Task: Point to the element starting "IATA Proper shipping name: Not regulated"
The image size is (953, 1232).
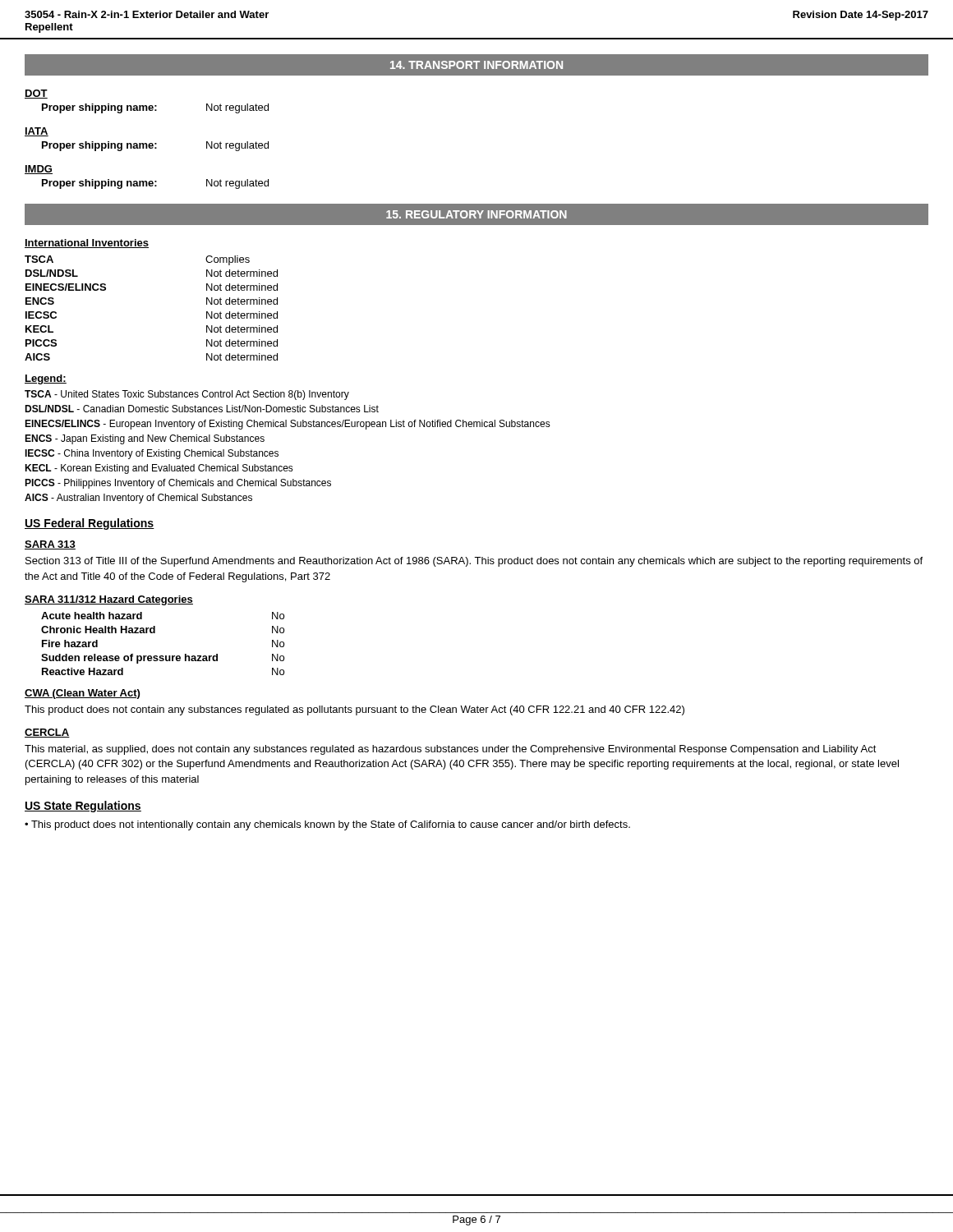Action: point(37,132)
